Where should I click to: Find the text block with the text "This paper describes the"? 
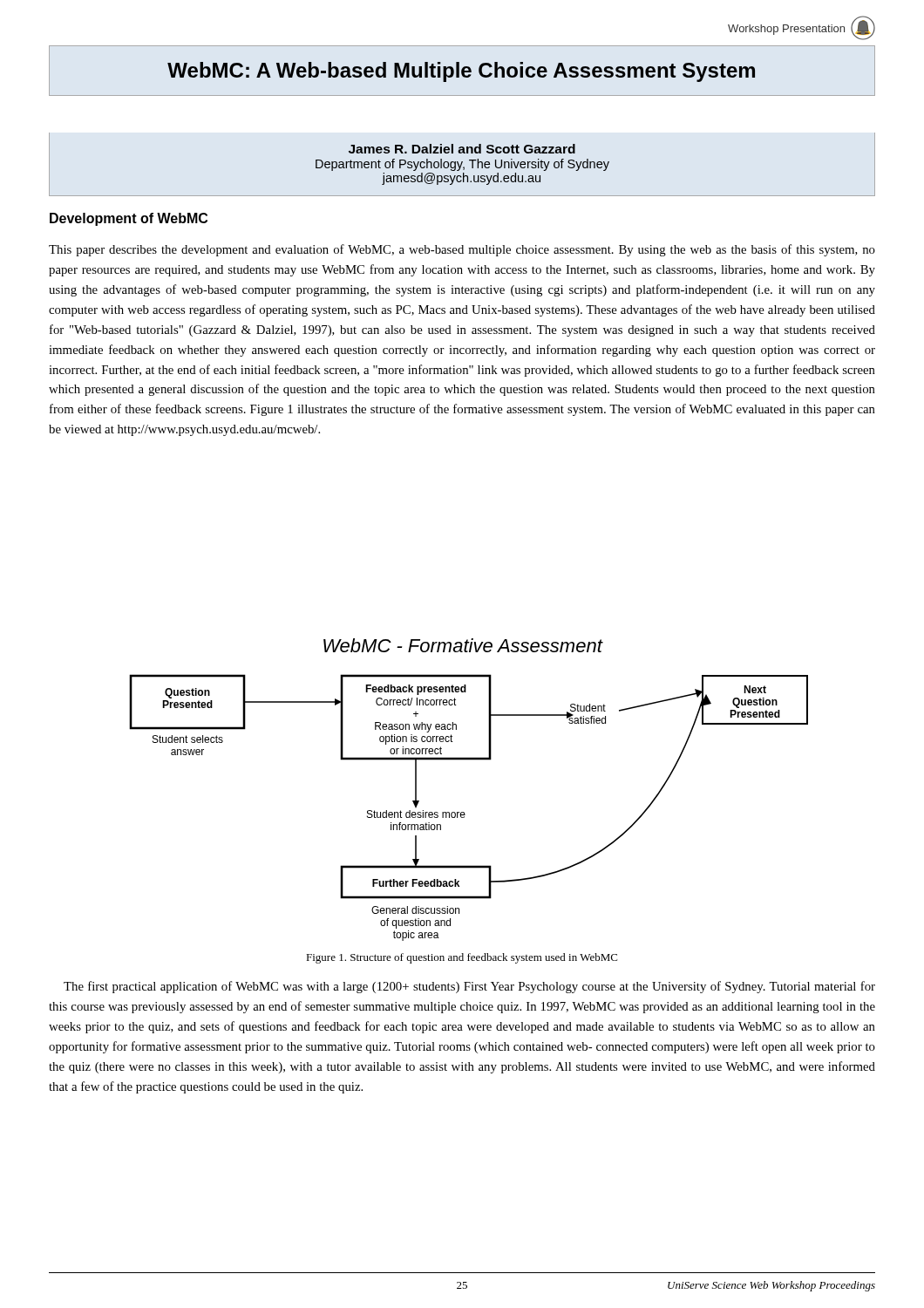(462, 339)
